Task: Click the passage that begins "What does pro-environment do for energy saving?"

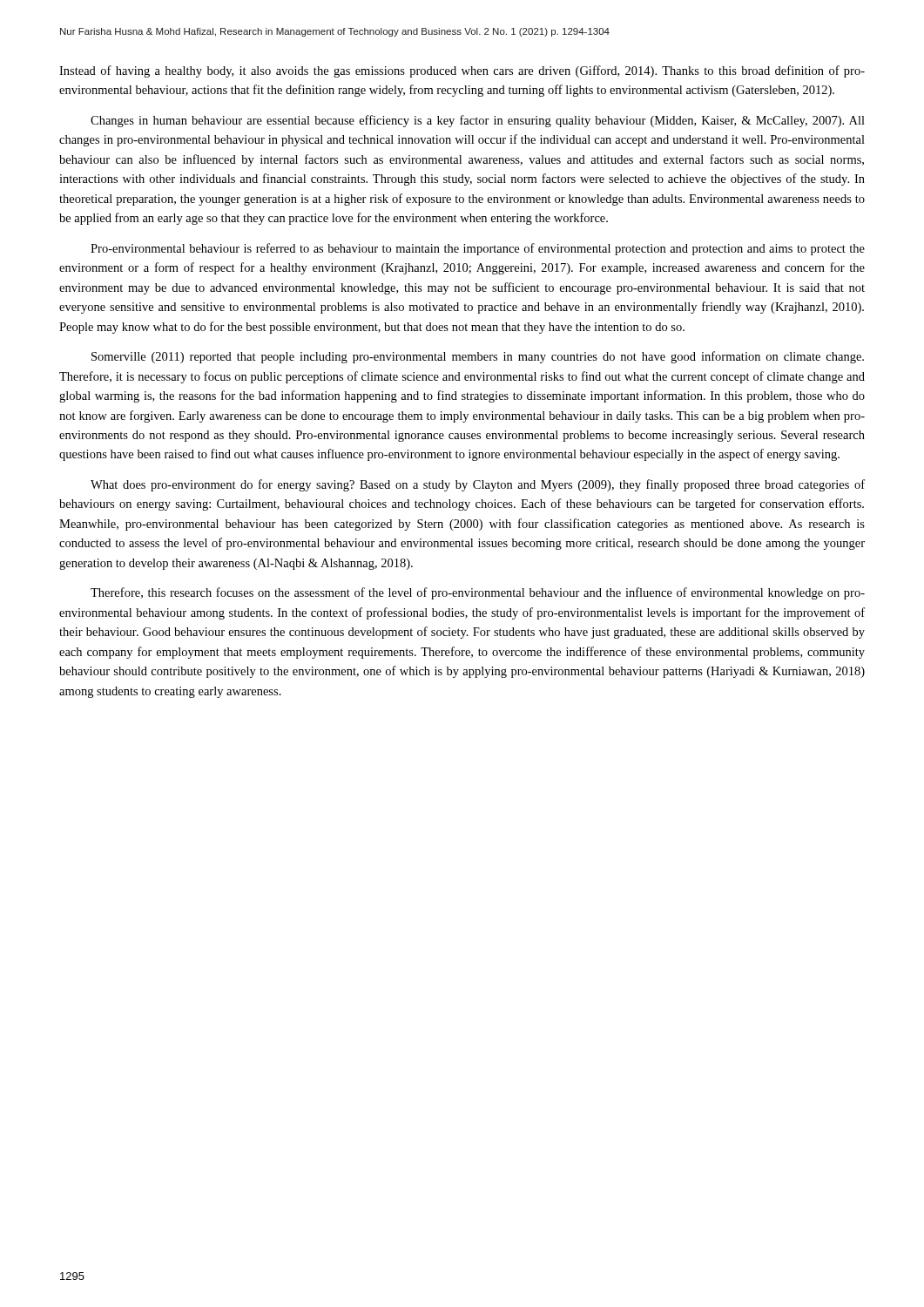Action: click(x=462, y=524)
